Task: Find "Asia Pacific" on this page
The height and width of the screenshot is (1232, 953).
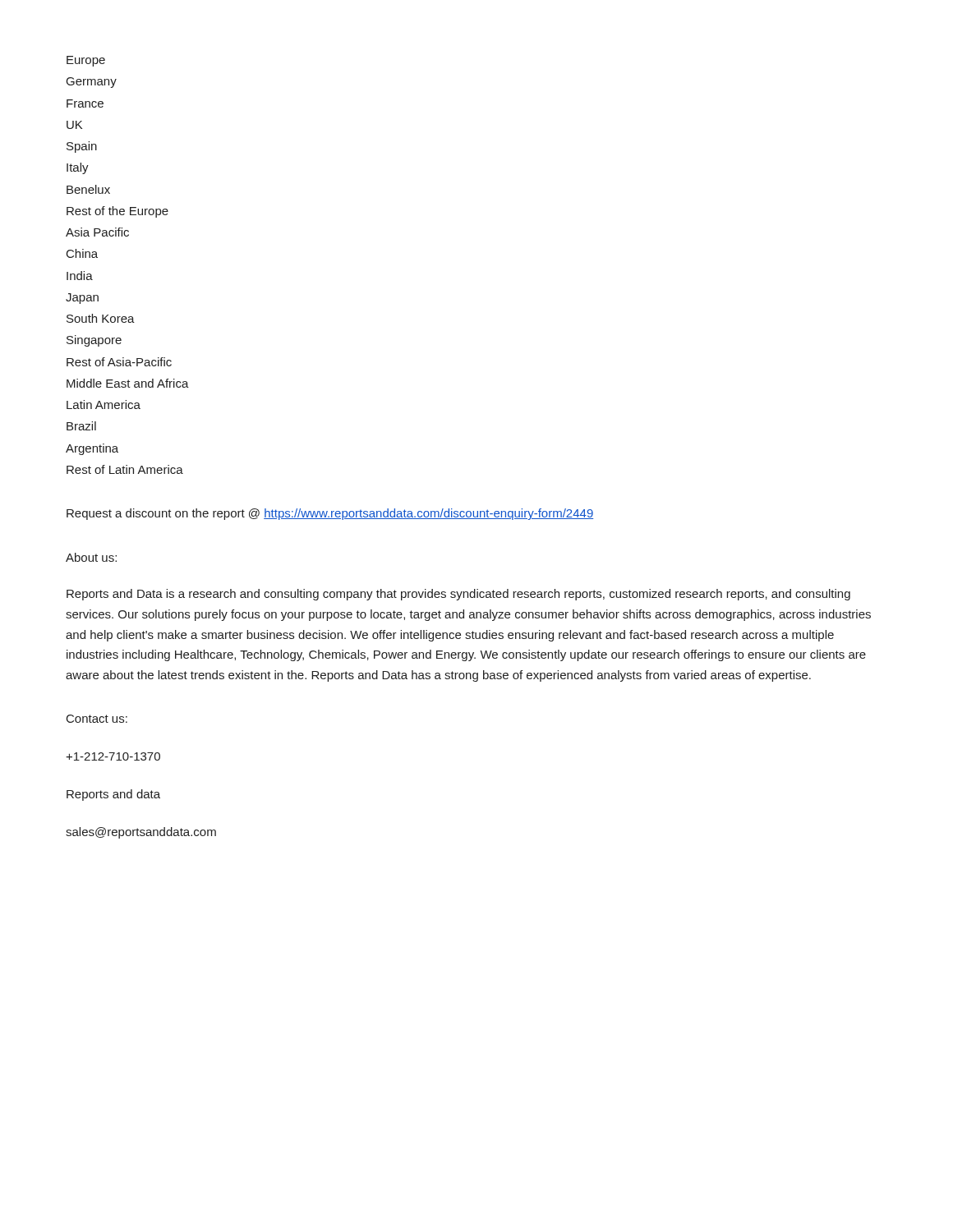Action: tap(97, 232)
